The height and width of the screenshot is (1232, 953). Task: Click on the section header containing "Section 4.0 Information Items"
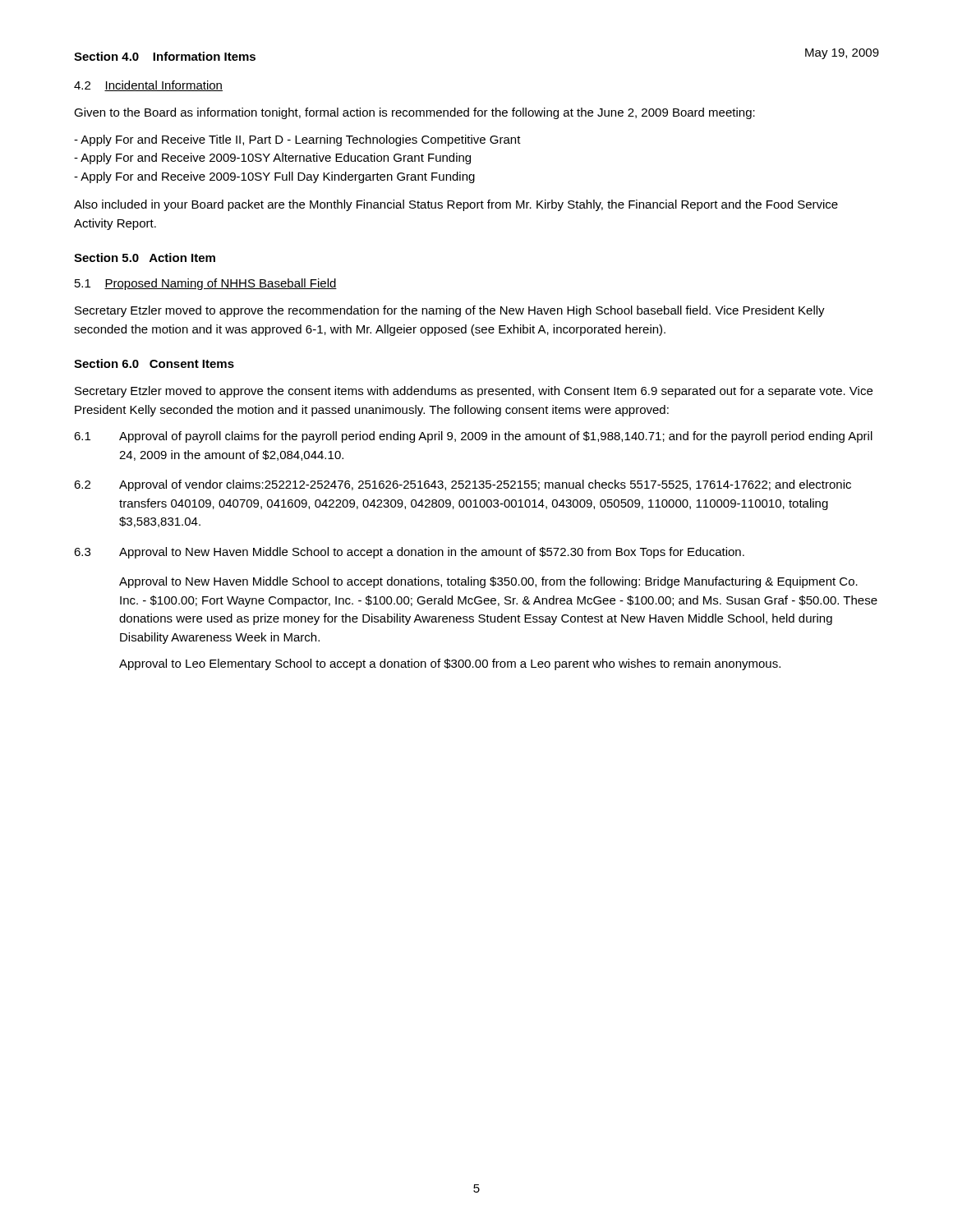pyautogui.click(x=165, y=56)
